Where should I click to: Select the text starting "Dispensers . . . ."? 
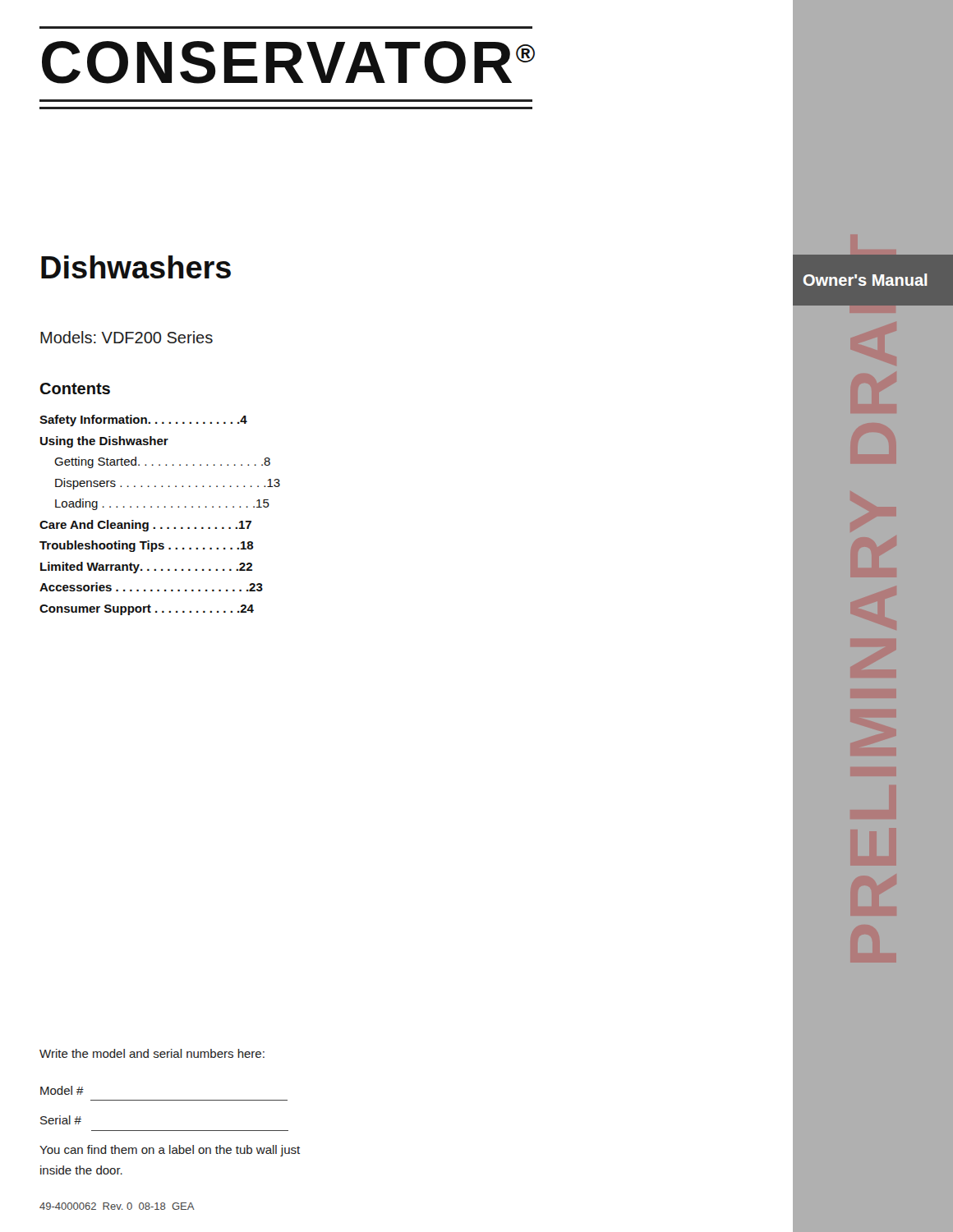point(167,482)
